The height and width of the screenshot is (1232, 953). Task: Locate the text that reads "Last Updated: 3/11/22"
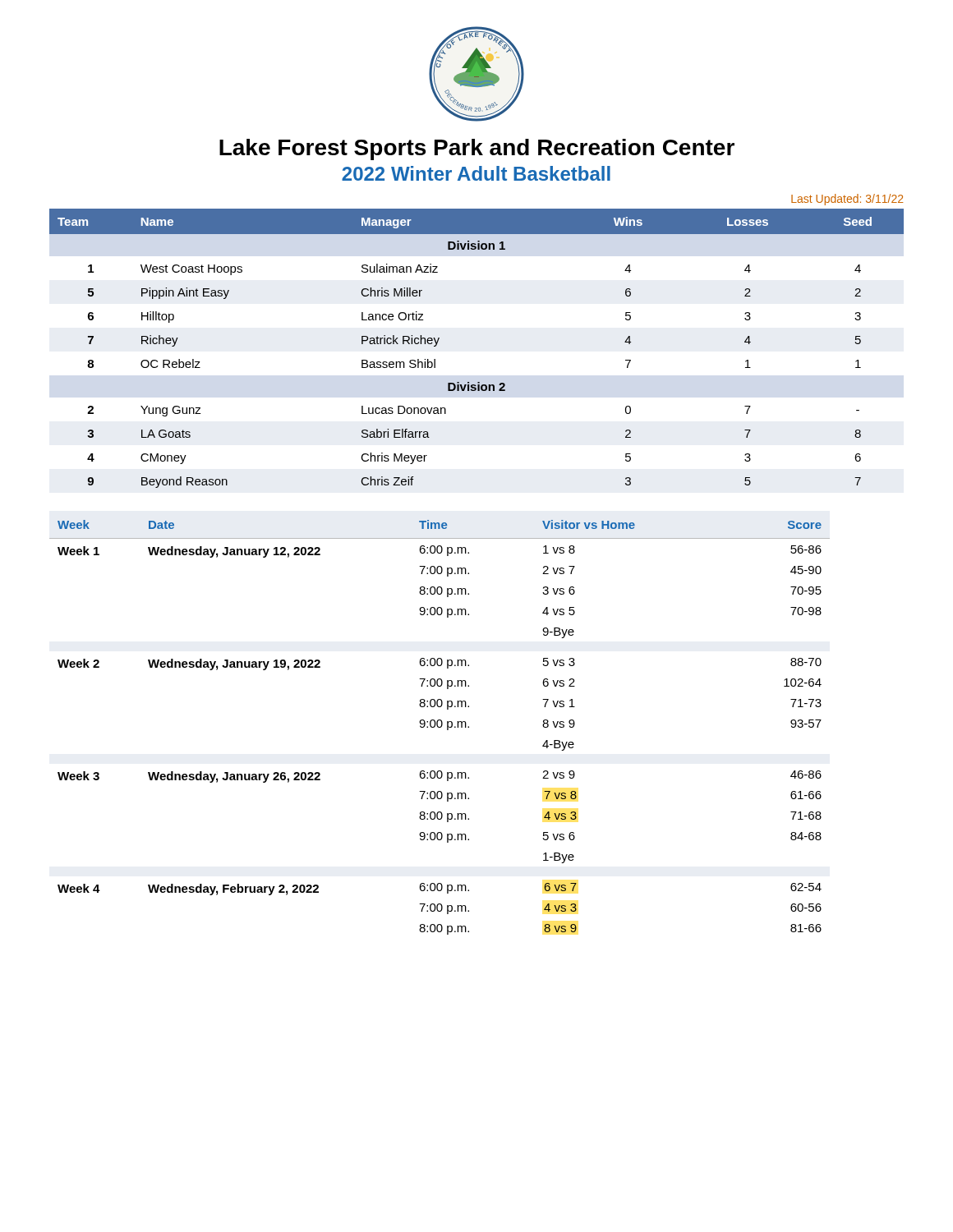tap(847, 199)
